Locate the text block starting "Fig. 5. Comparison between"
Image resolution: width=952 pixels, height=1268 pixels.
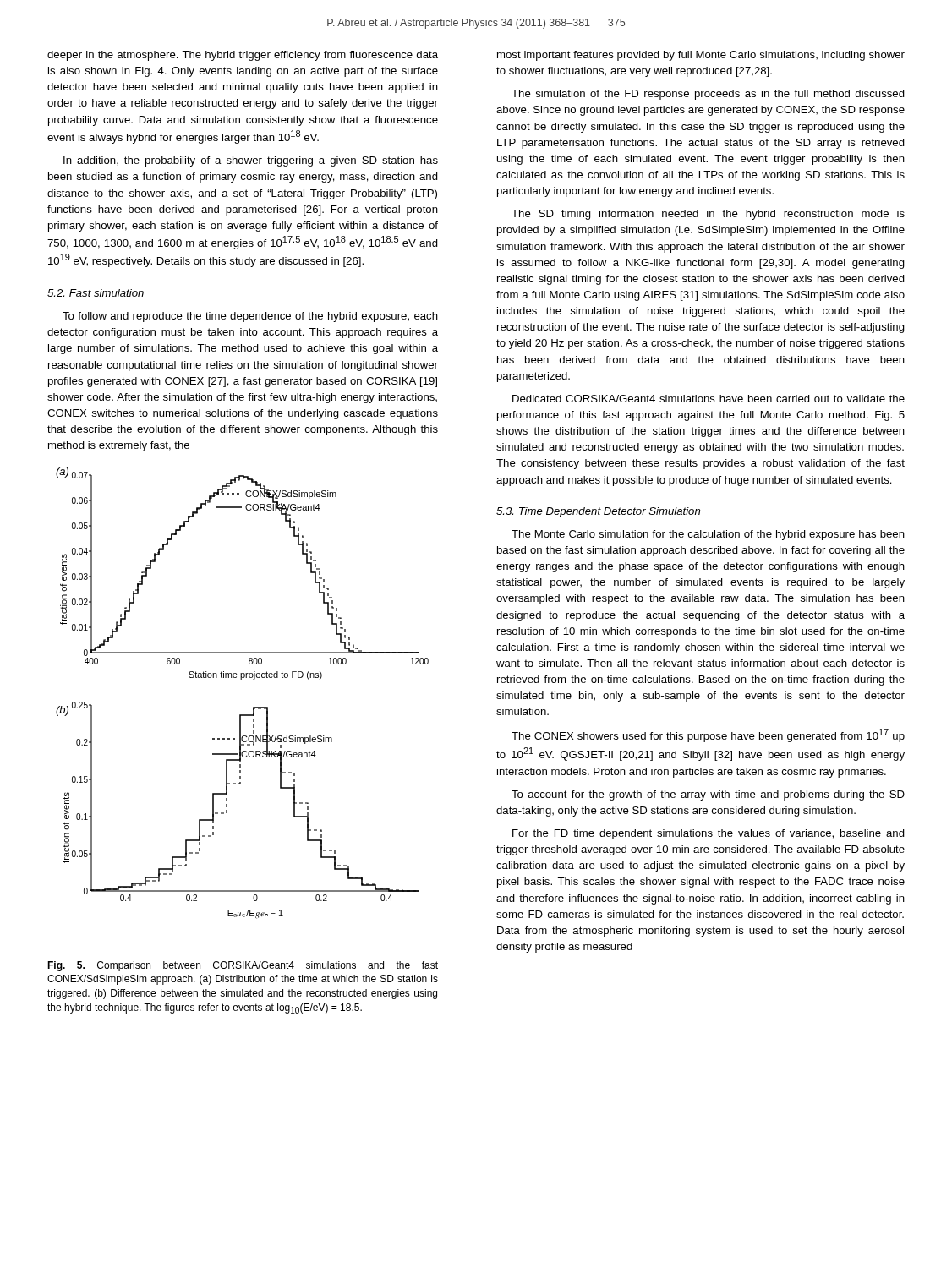tap(243, 987)
